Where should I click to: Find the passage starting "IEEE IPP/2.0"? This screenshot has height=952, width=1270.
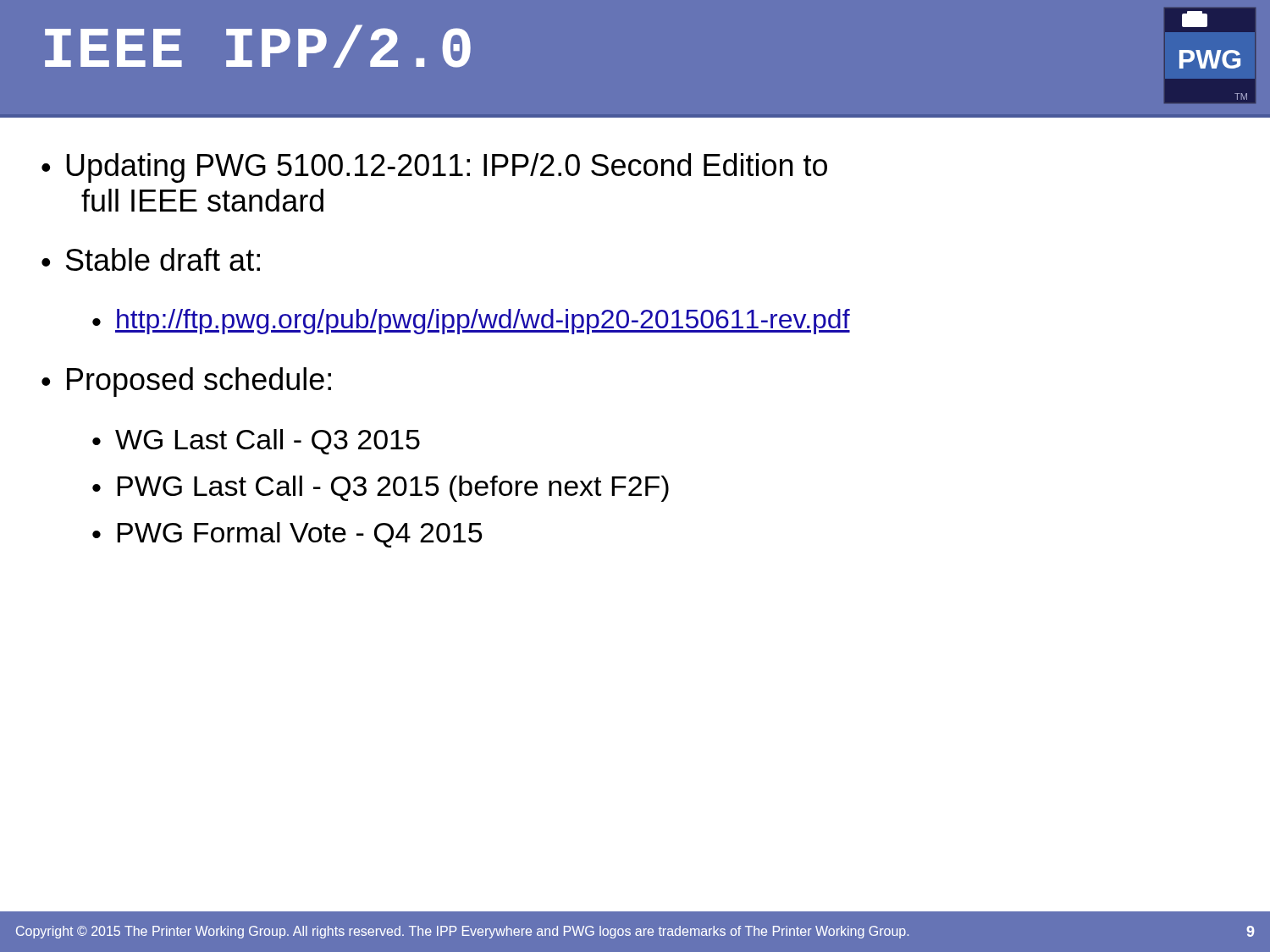pyautogui.click(x=258, y=51)
